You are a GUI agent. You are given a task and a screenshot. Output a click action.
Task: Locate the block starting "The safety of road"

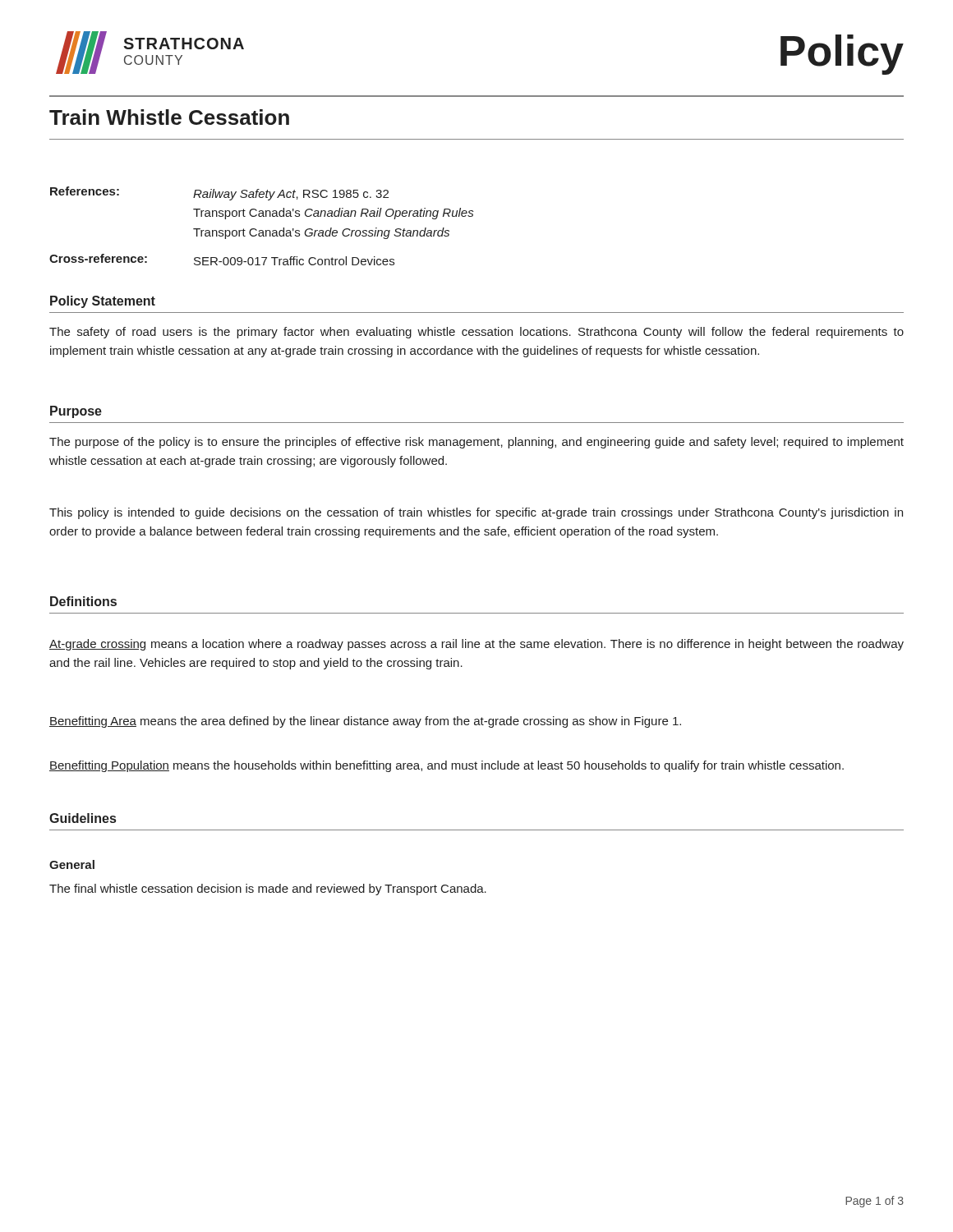point(476,341)
